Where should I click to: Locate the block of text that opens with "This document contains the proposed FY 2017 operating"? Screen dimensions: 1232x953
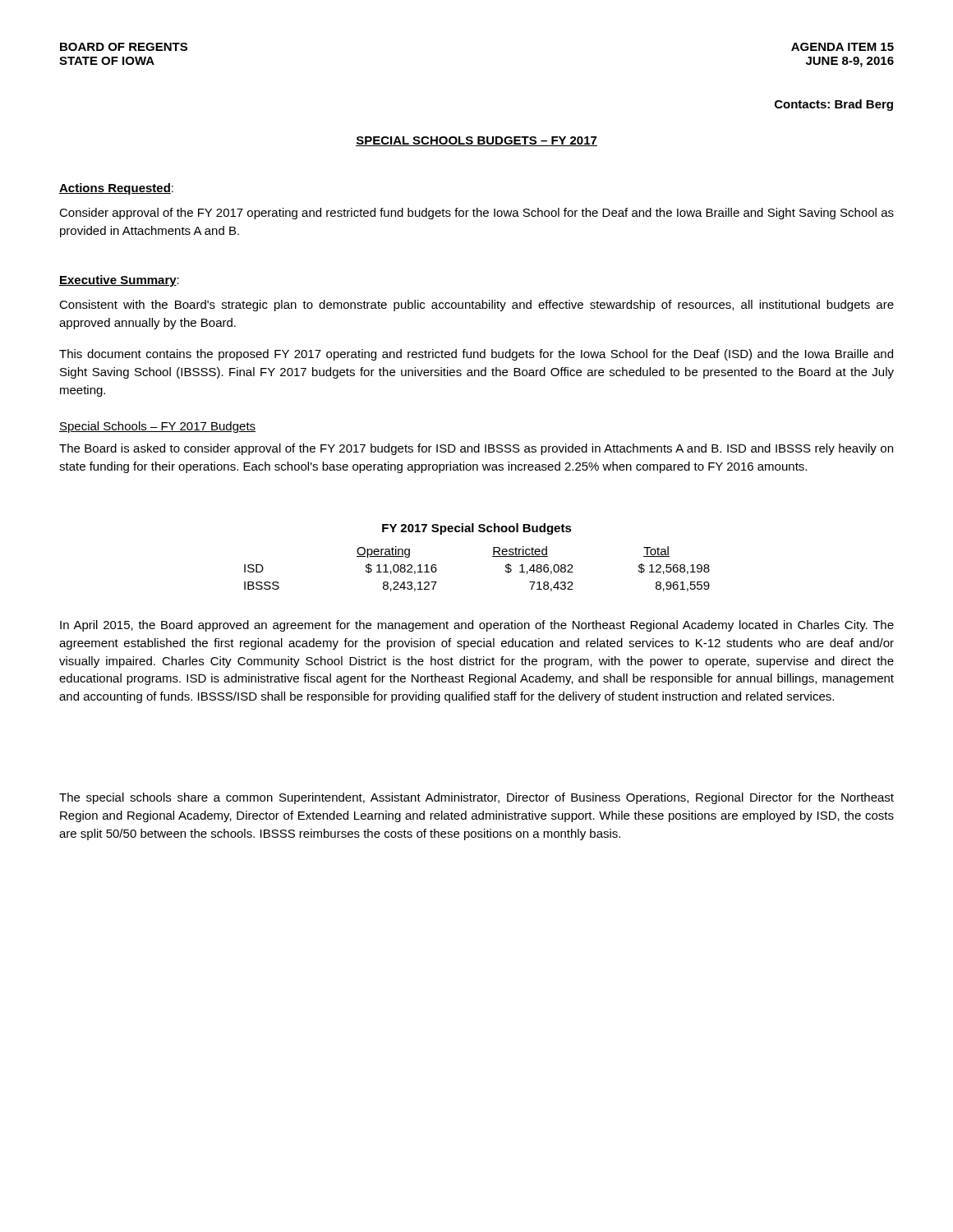[x=476, y=371]
